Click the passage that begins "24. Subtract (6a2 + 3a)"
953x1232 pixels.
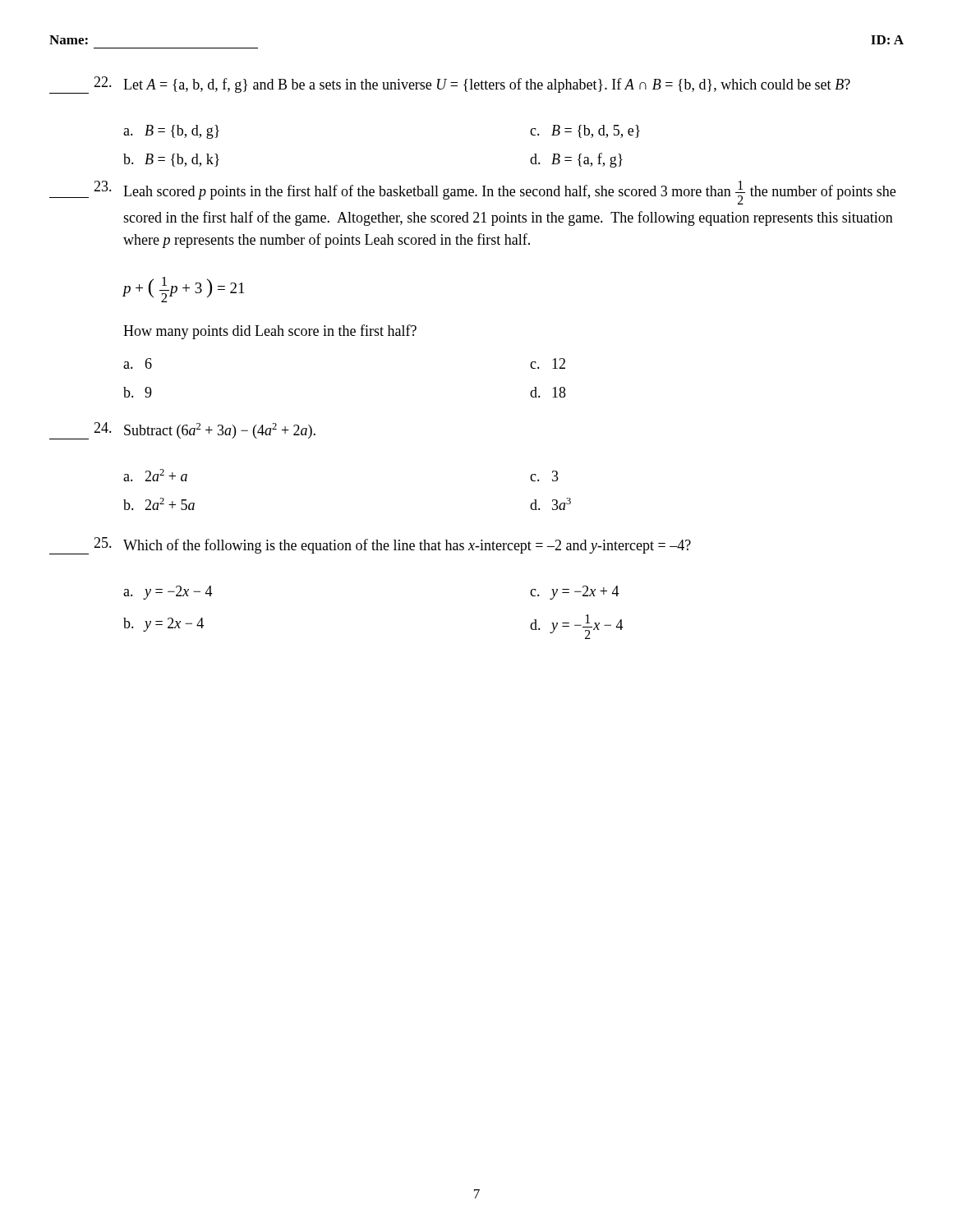(x=182, y=431)
